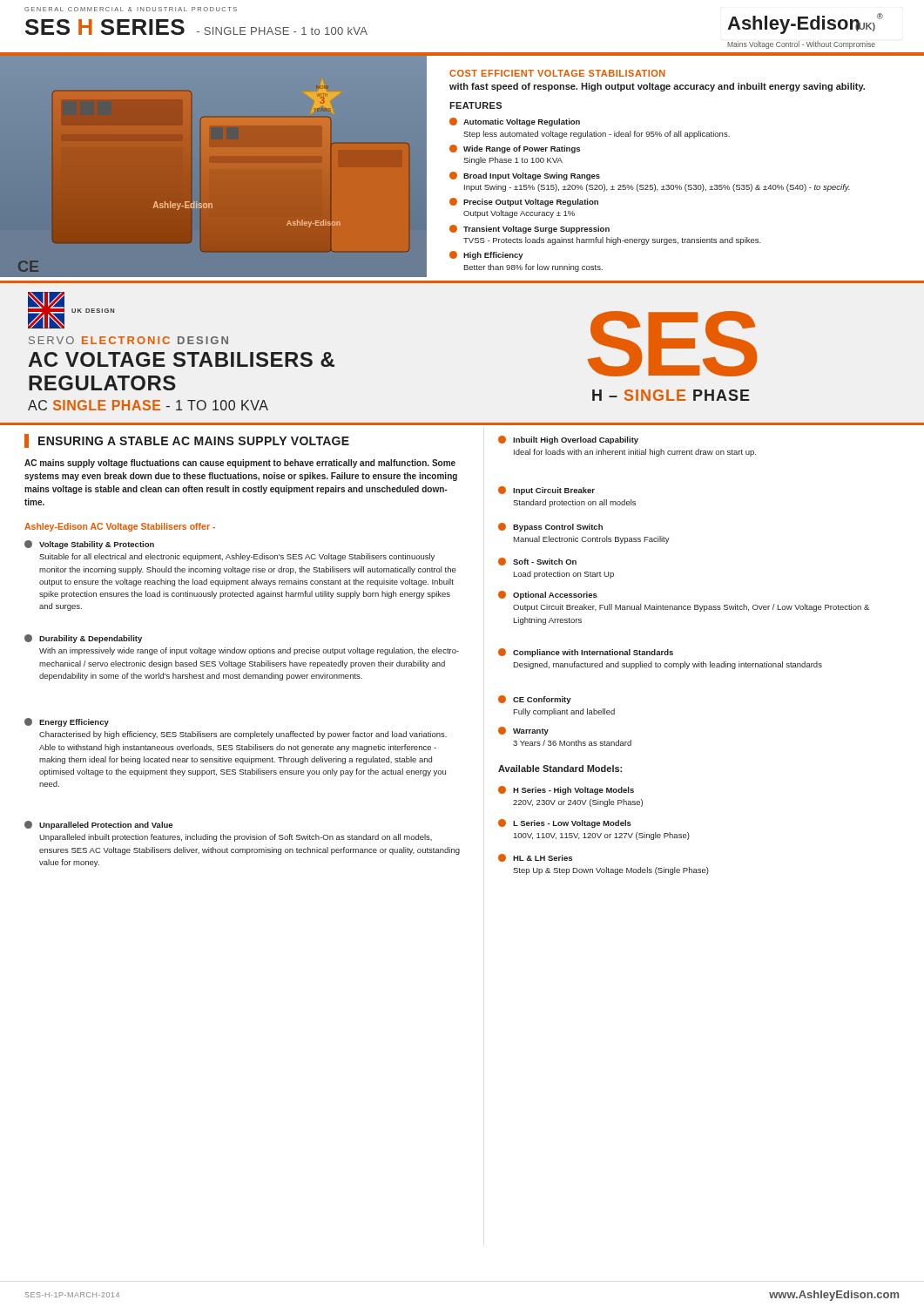Find the block on this page that starts "Wide Range of Power RatingsSingle Phase"
The width and height of the screenshot is (924, 1307).
point(515,154)
